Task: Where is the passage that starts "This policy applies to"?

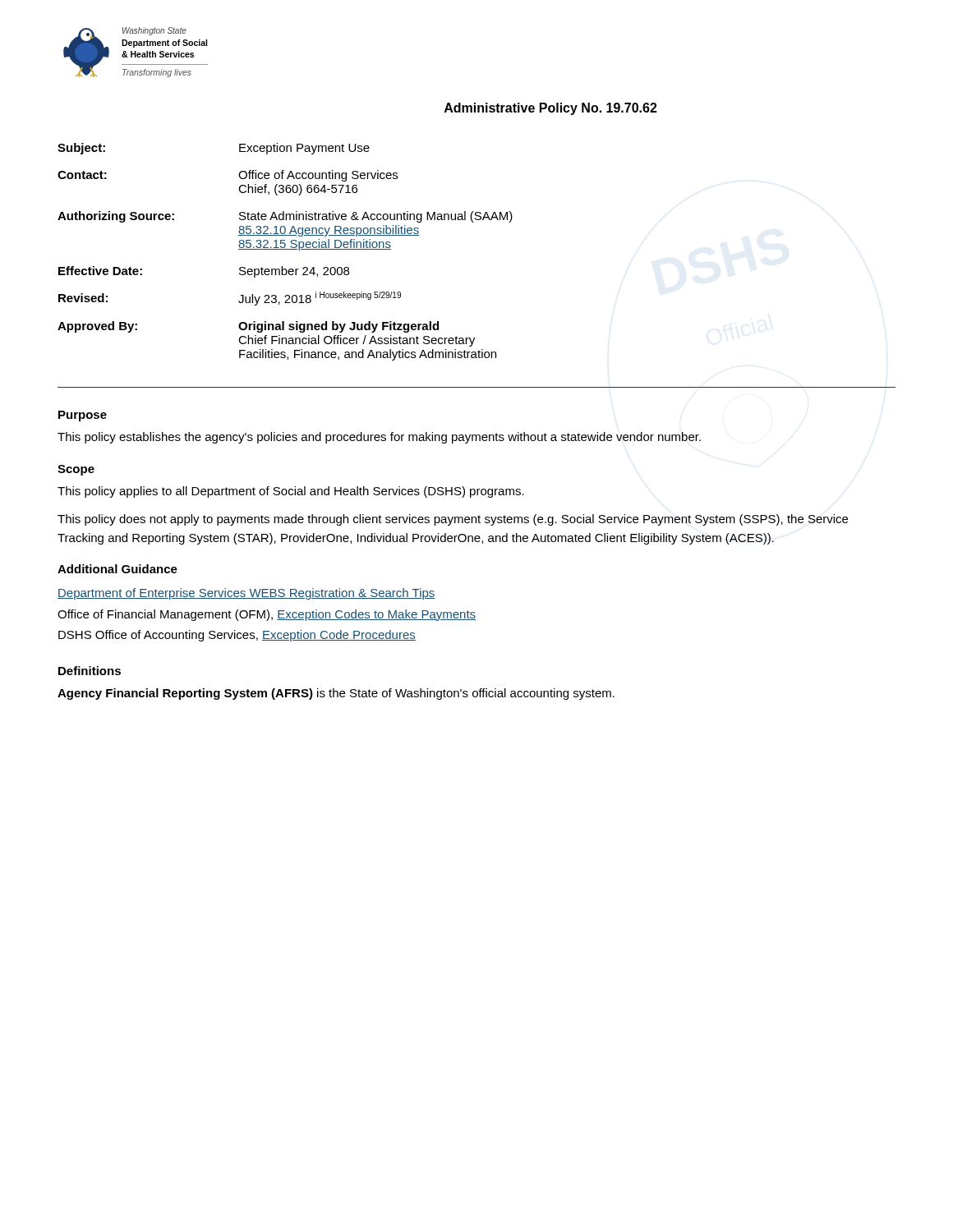Action: tap(291, 490)
